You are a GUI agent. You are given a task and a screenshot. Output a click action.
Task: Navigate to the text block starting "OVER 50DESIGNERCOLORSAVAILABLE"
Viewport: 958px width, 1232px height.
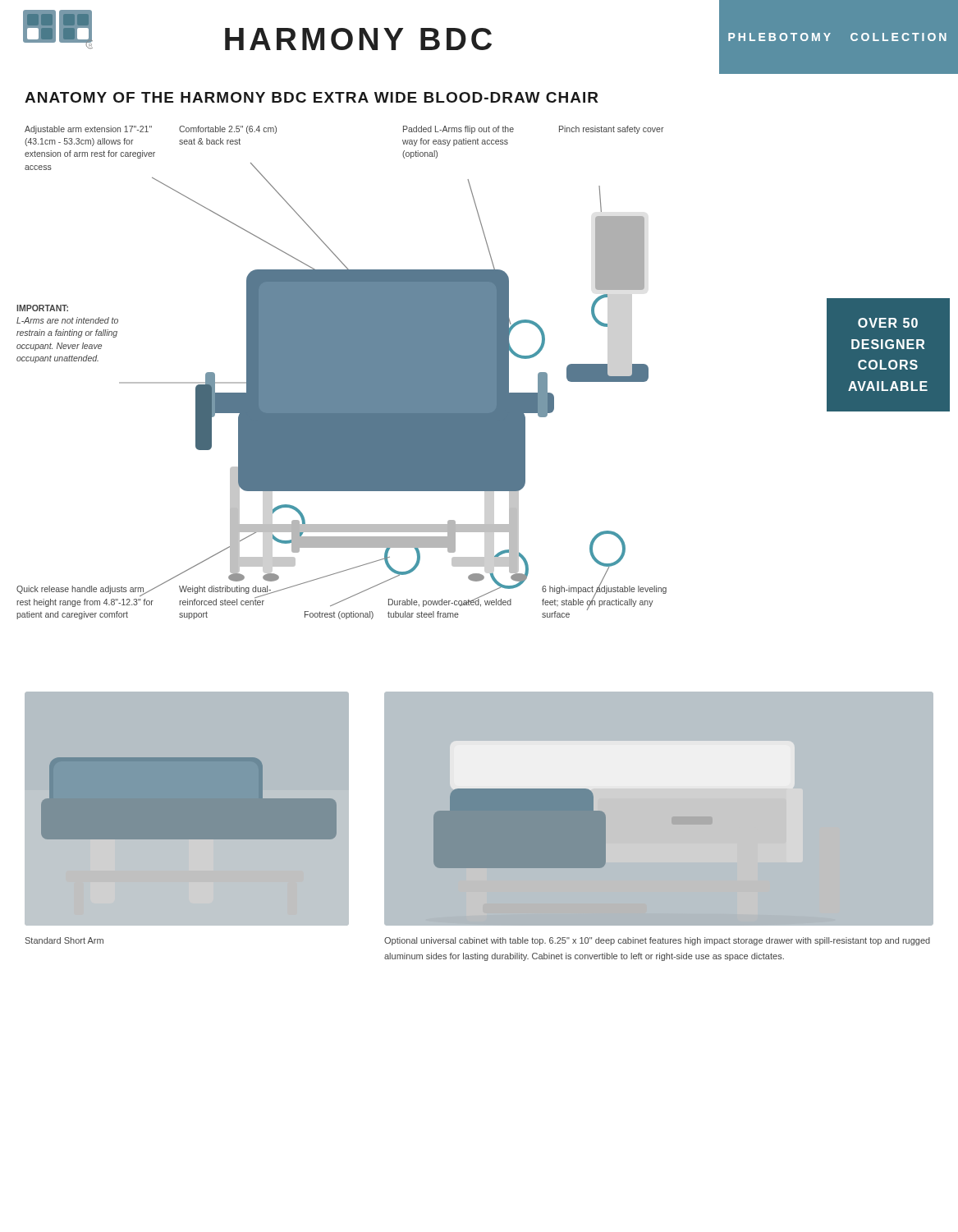888,355
